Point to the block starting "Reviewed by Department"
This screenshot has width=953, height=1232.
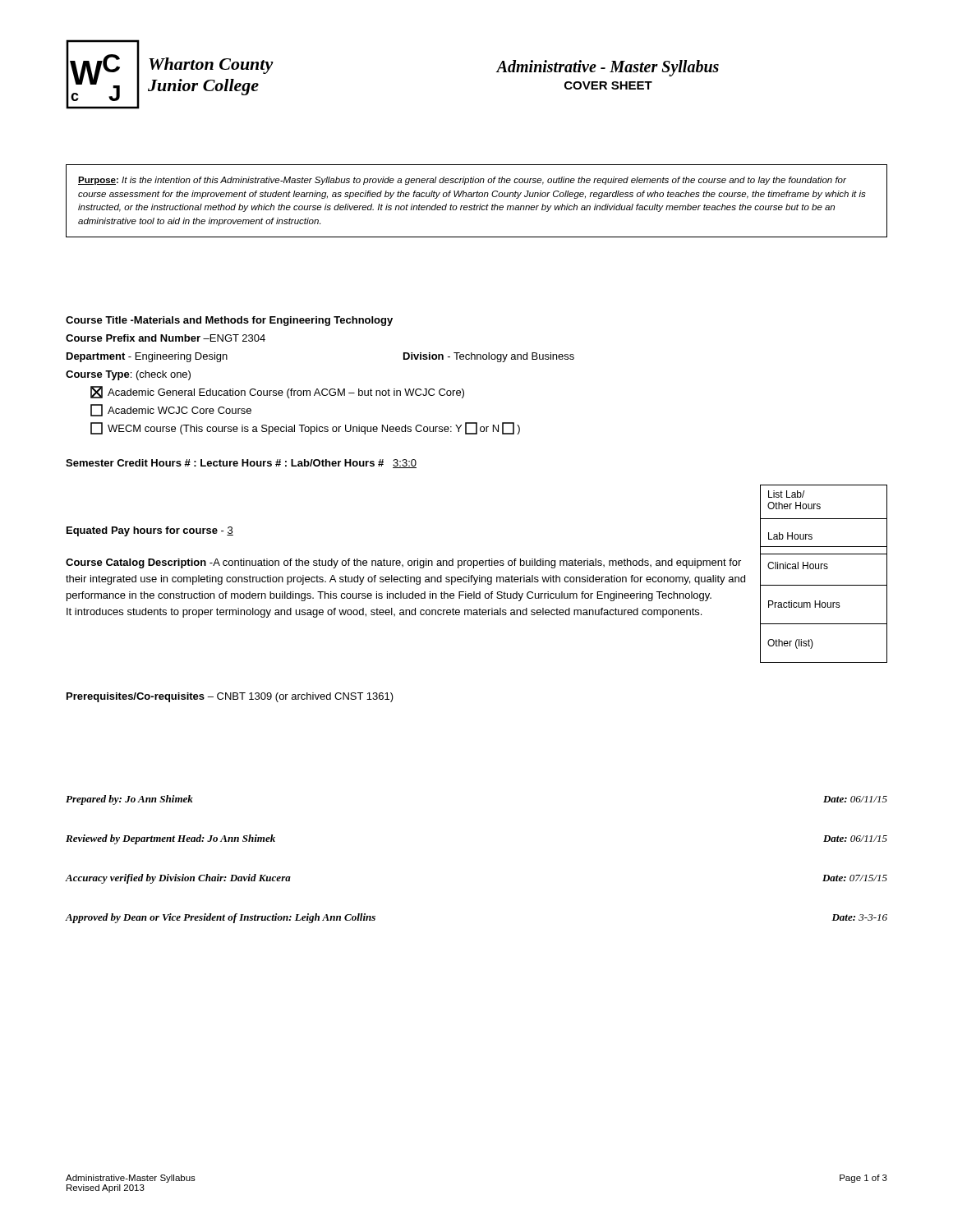point(161,839)
